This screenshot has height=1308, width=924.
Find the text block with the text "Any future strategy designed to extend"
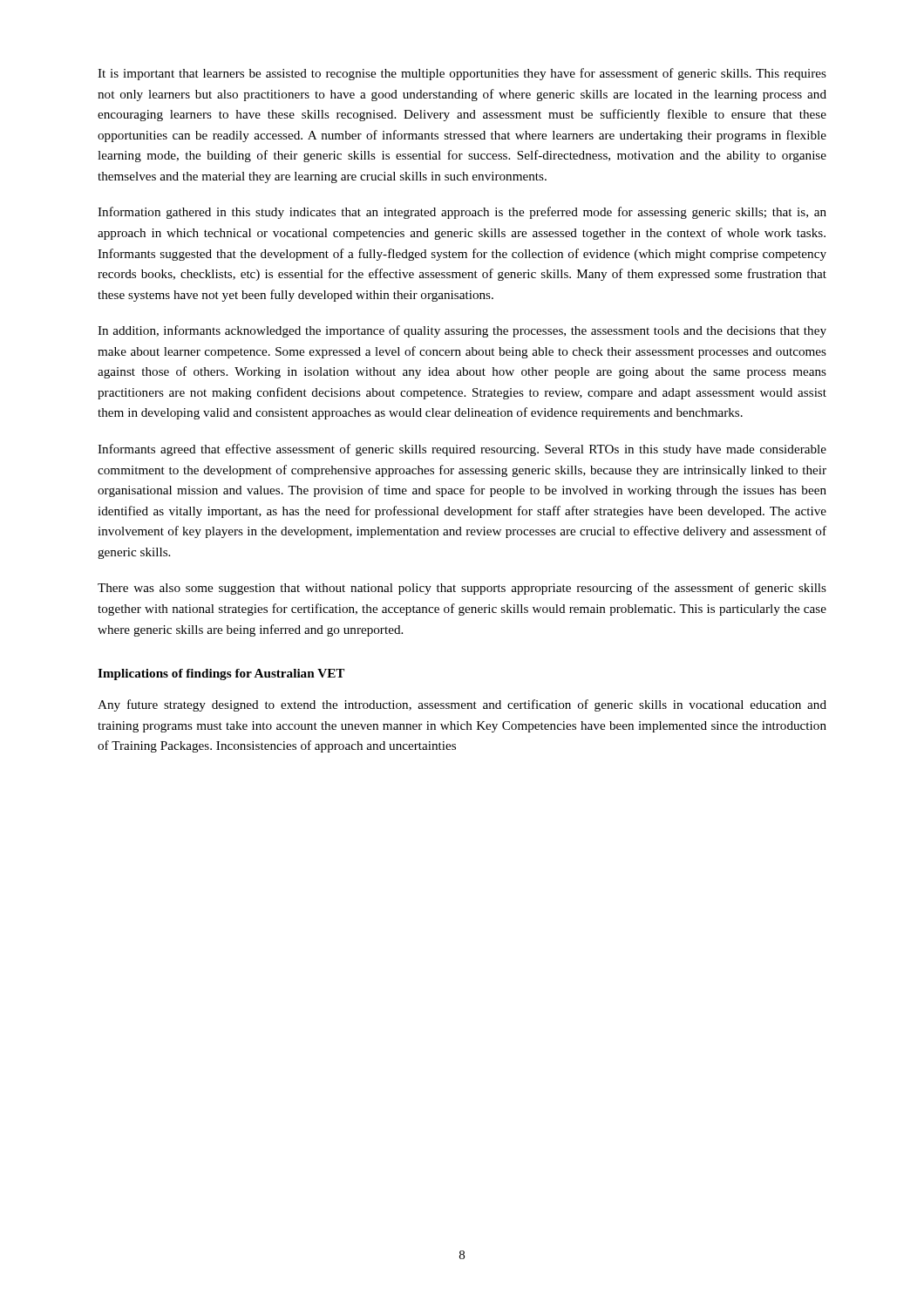(x=462, y=725)
